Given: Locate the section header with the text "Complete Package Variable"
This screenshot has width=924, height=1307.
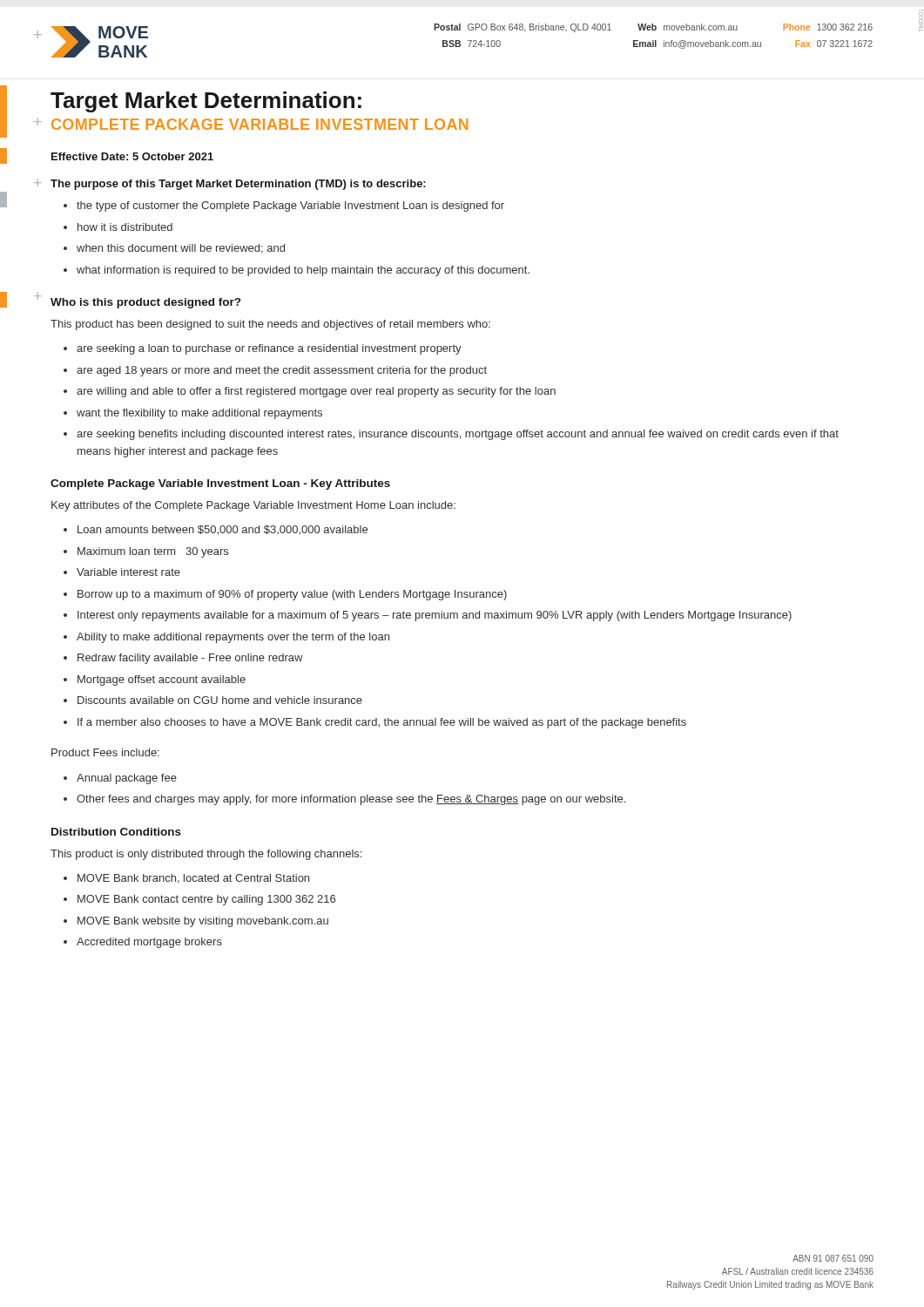Looking at the screenshot, I should (221, 483).
